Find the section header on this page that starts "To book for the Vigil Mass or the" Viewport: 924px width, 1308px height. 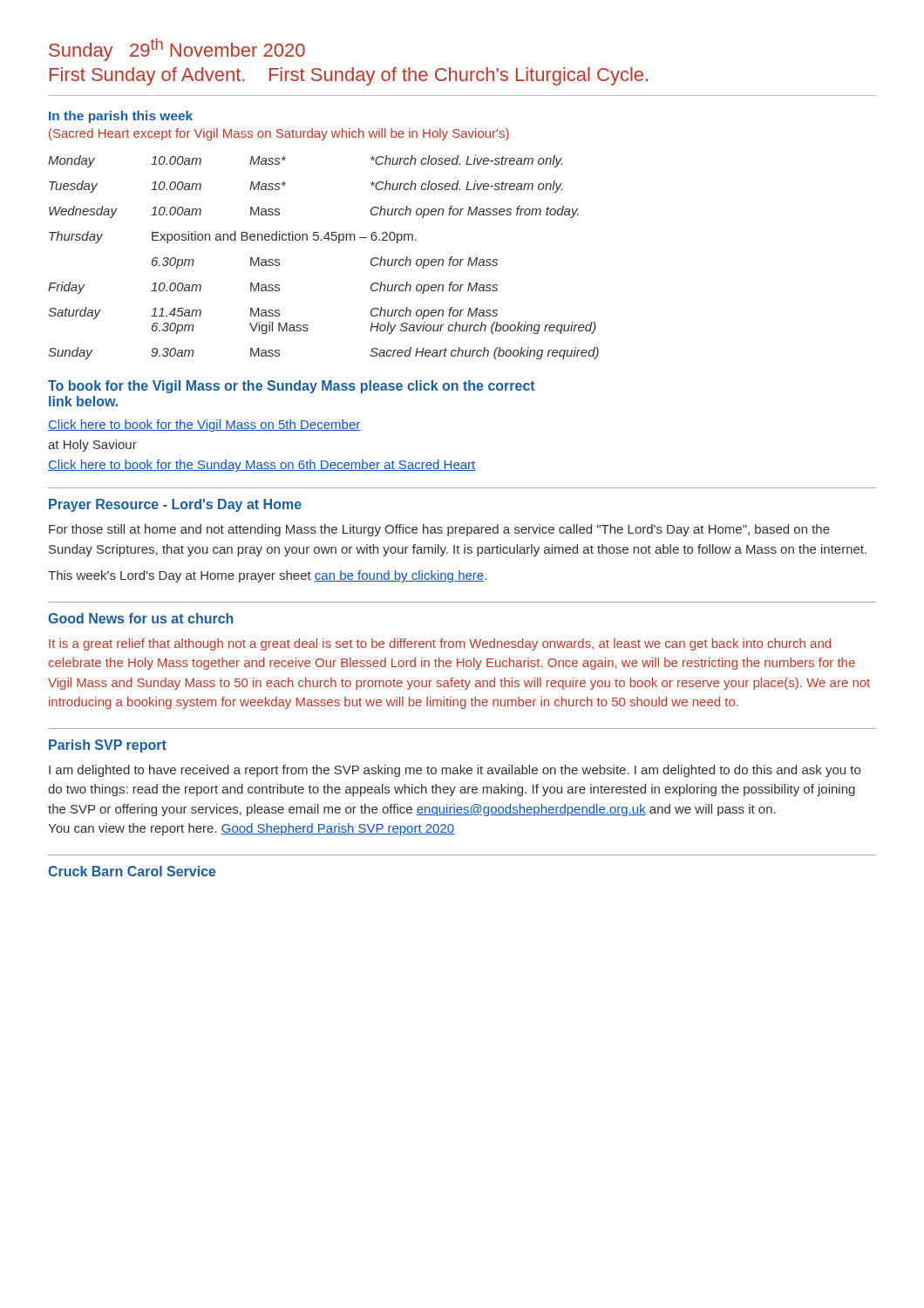point(291,394)
